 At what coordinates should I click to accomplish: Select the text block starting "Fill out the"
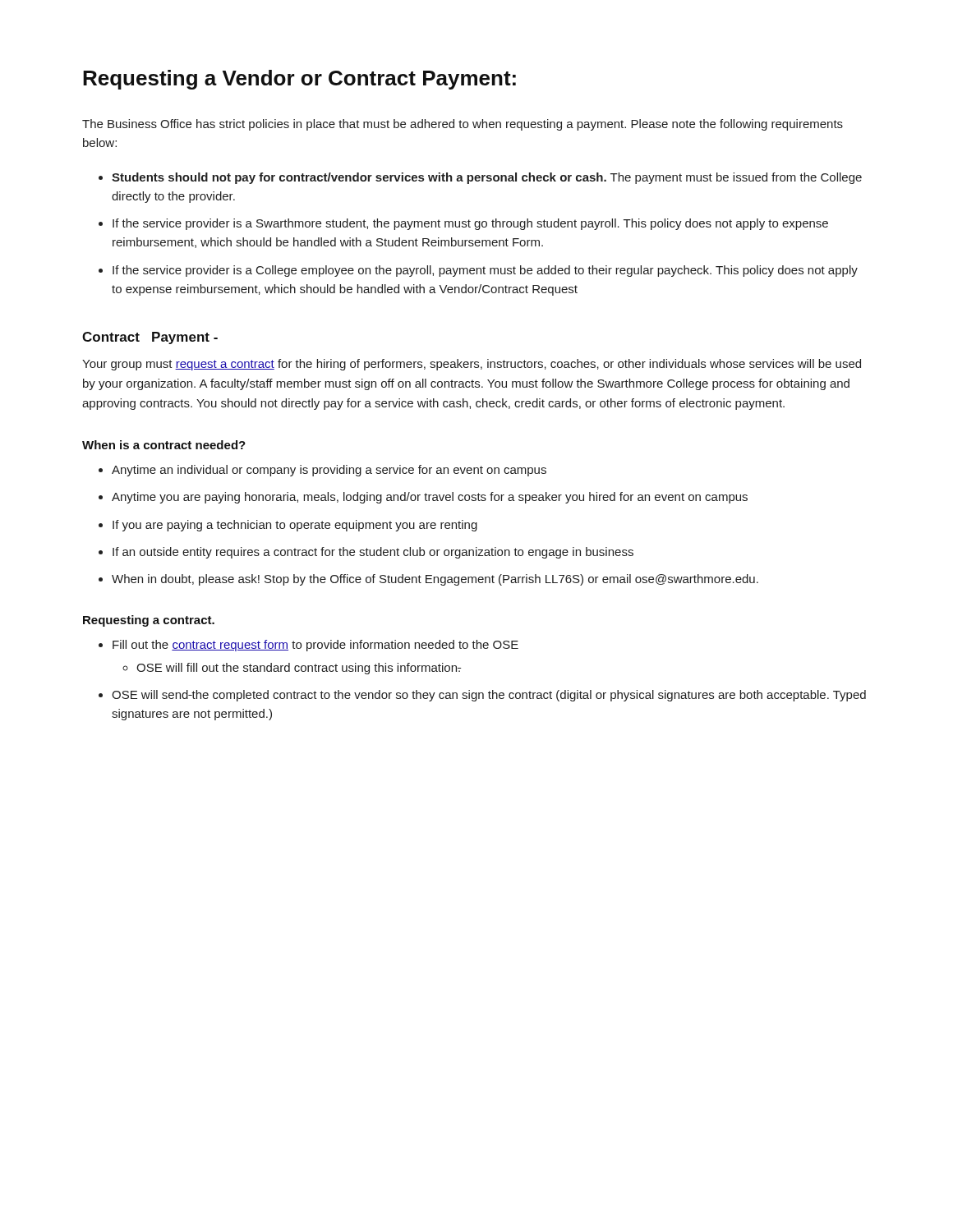(x=491, y=657)
